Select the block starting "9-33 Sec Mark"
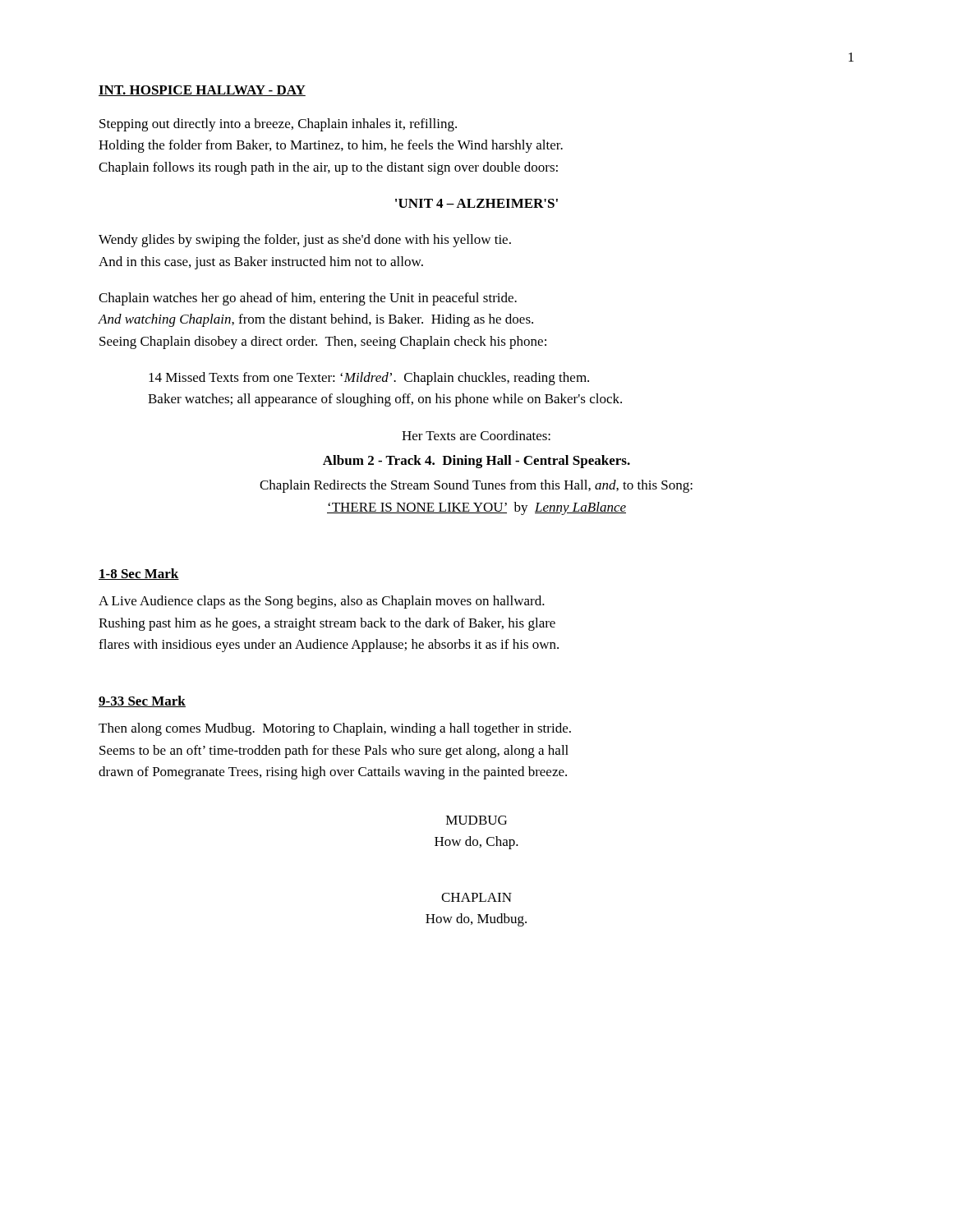The height and width of the screenshot is (1232, 953). point(142,701)
